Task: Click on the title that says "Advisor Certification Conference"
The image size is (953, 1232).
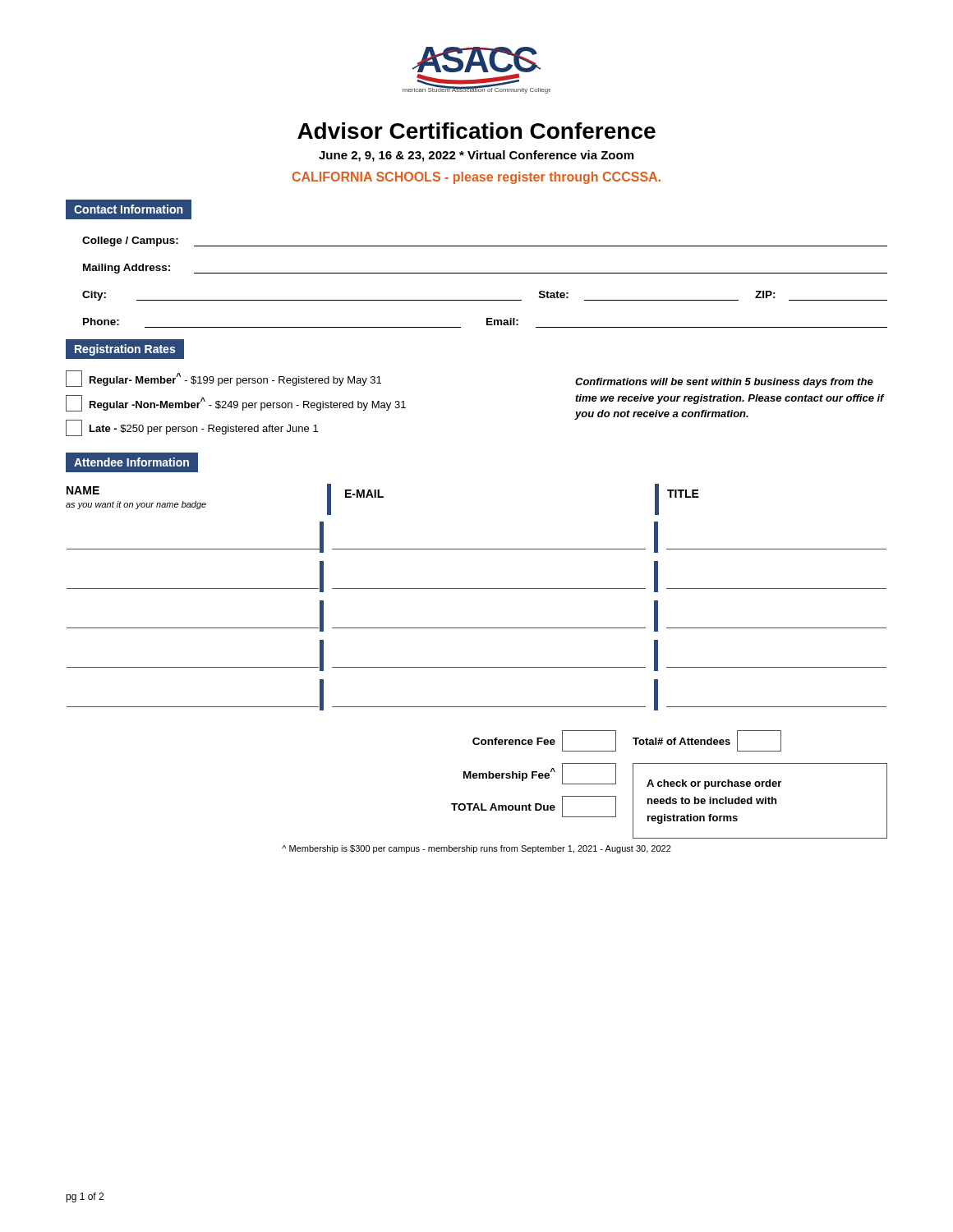Action: pos(476,131)
